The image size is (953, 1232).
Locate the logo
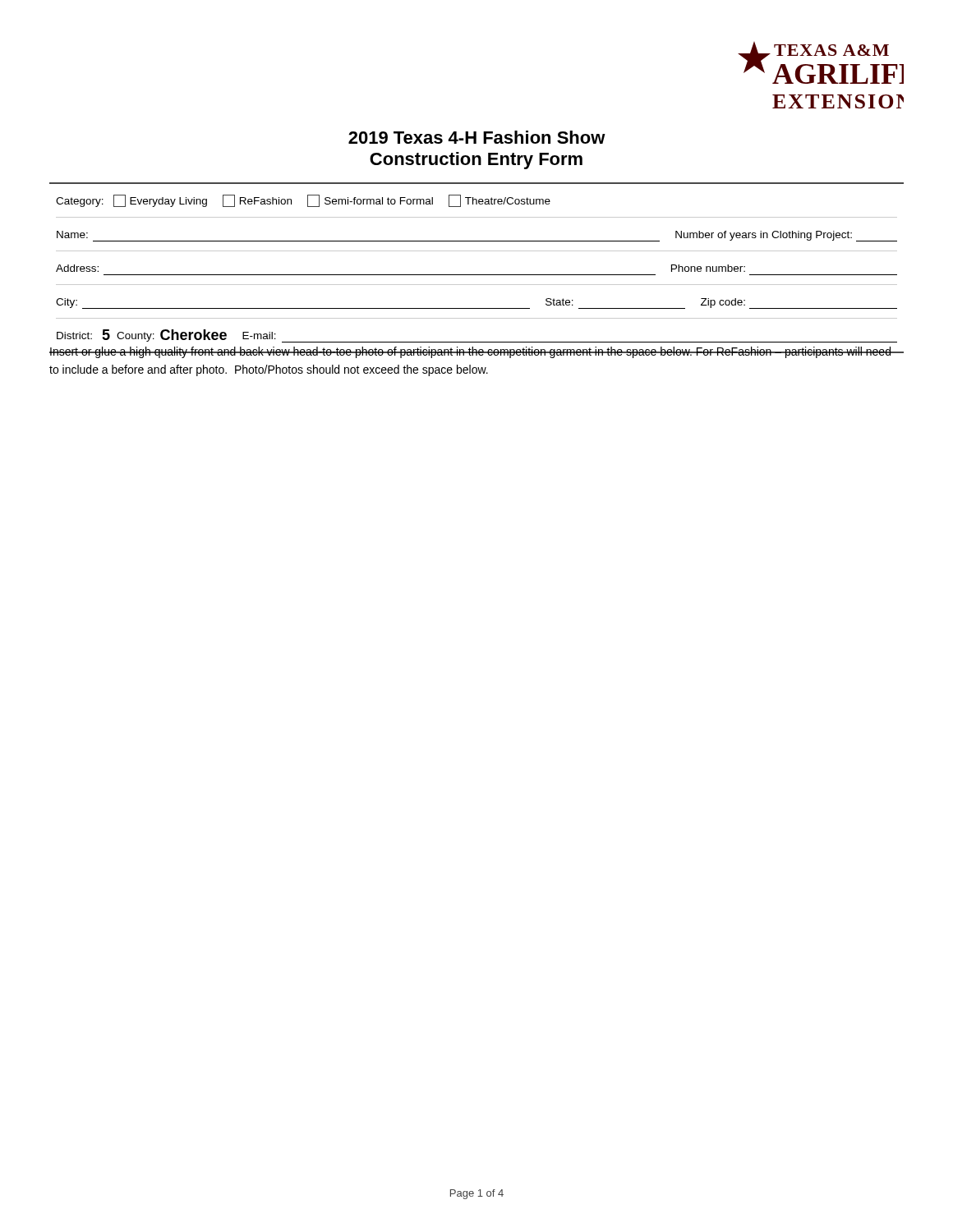(817, 80)
